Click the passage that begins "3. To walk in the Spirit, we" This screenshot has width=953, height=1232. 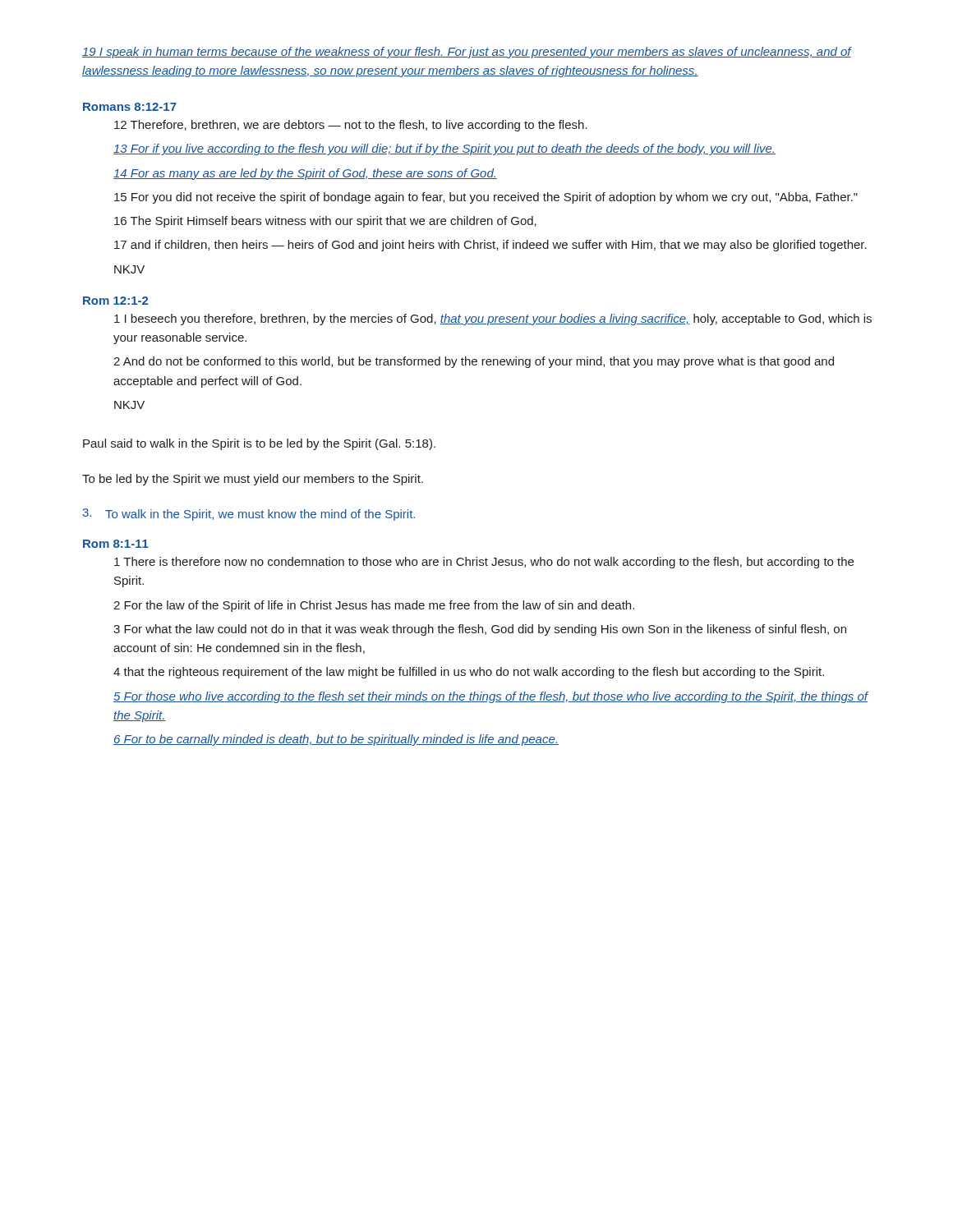(249, 514)
